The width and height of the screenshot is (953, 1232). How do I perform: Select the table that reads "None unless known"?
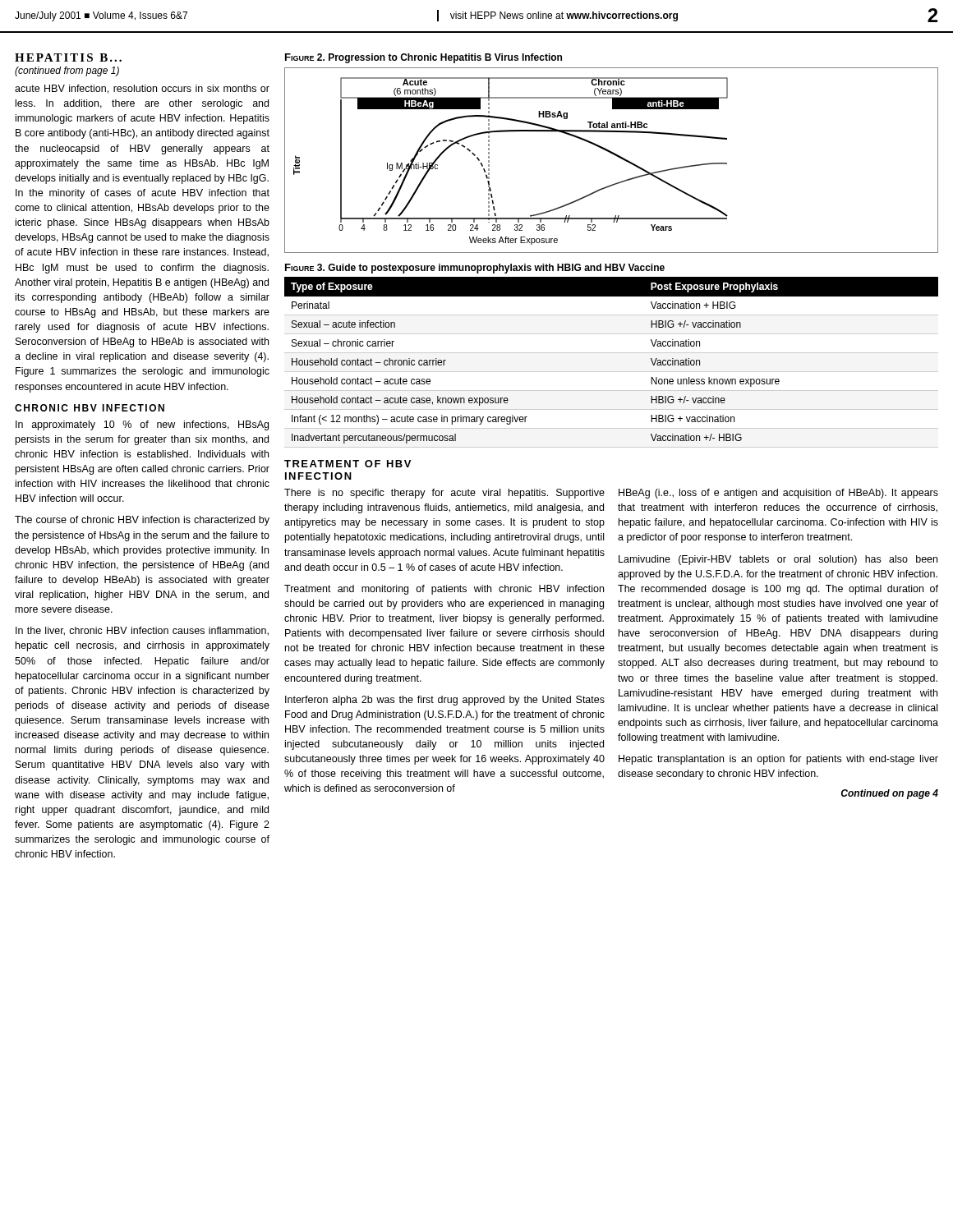coord(611,362)
